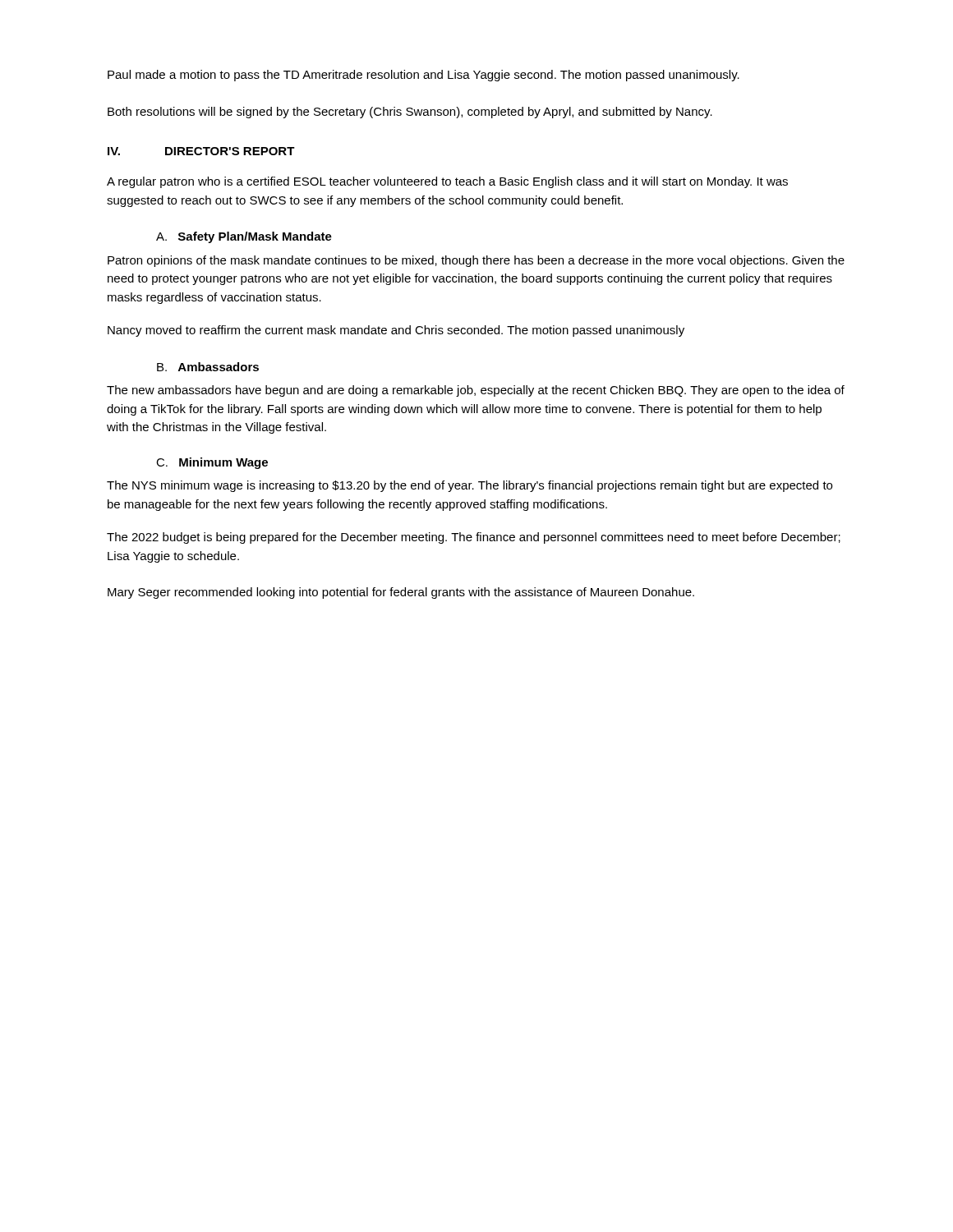Locate the text block that reads "The NYS minimum wage is"
This screenshot has height=1232, width=953.
coord(470,494)
